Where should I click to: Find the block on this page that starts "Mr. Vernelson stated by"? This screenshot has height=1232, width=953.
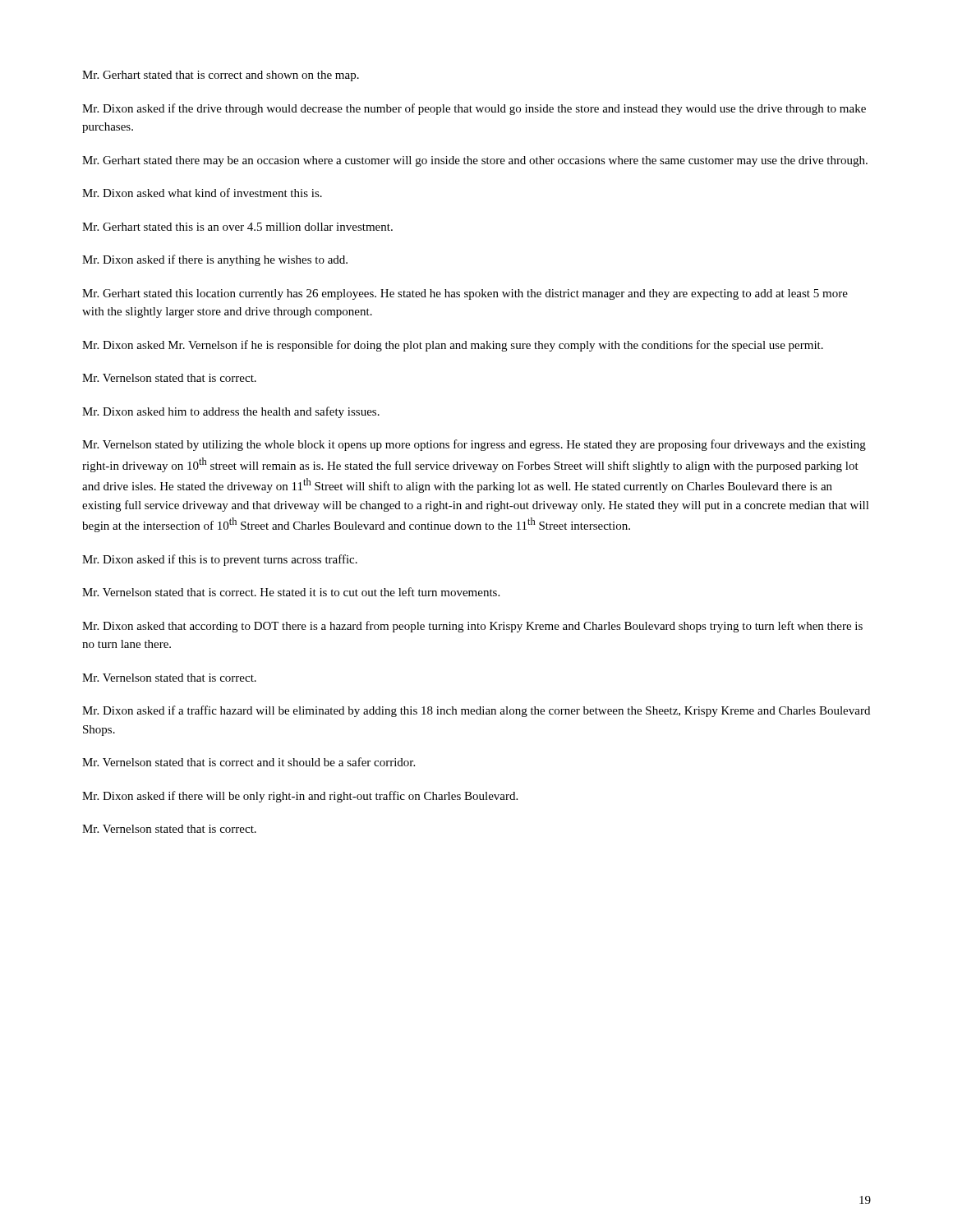(476, 485)
